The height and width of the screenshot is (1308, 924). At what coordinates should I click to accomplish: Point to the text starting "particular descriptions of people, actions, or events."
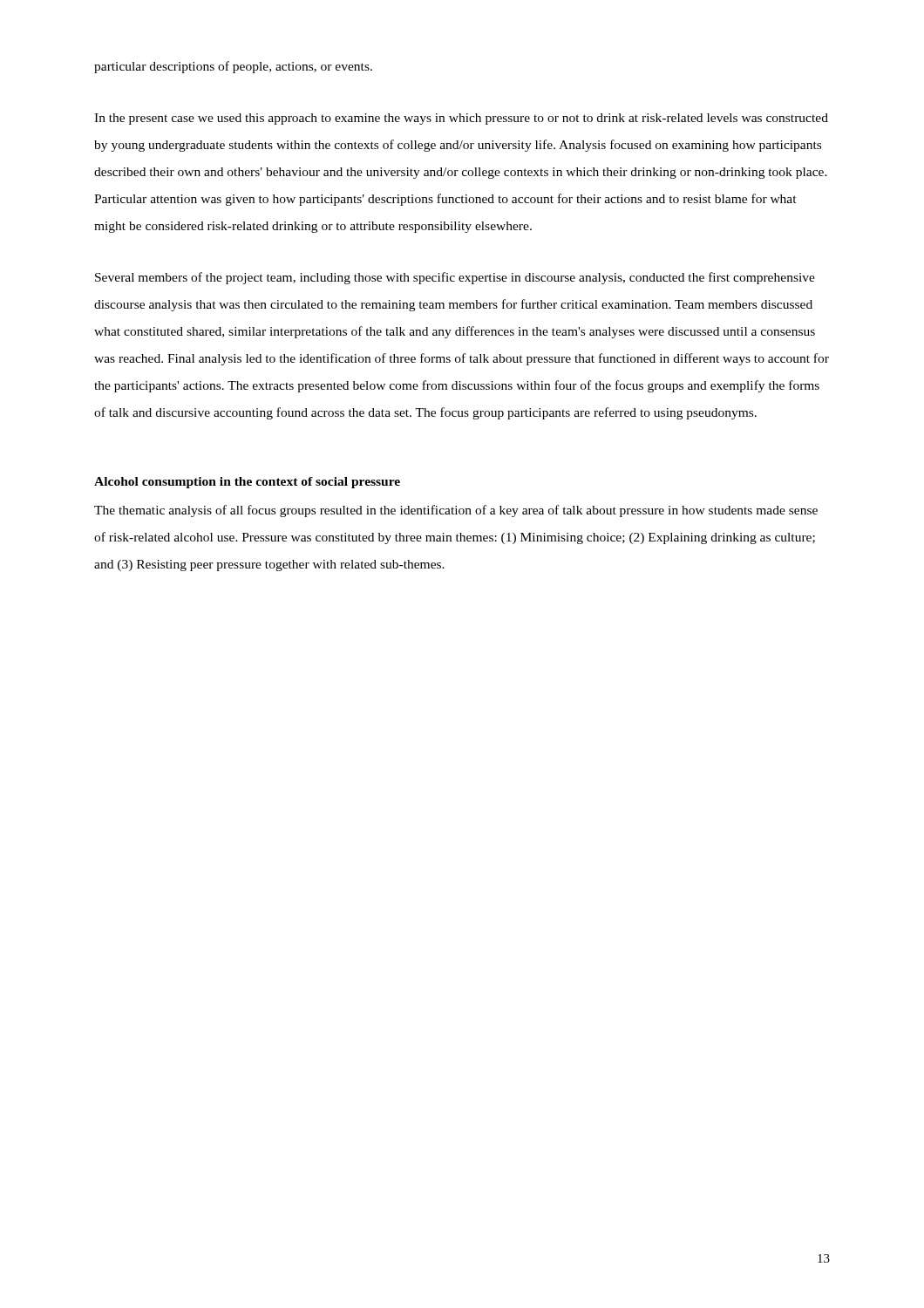click(234, 66)
